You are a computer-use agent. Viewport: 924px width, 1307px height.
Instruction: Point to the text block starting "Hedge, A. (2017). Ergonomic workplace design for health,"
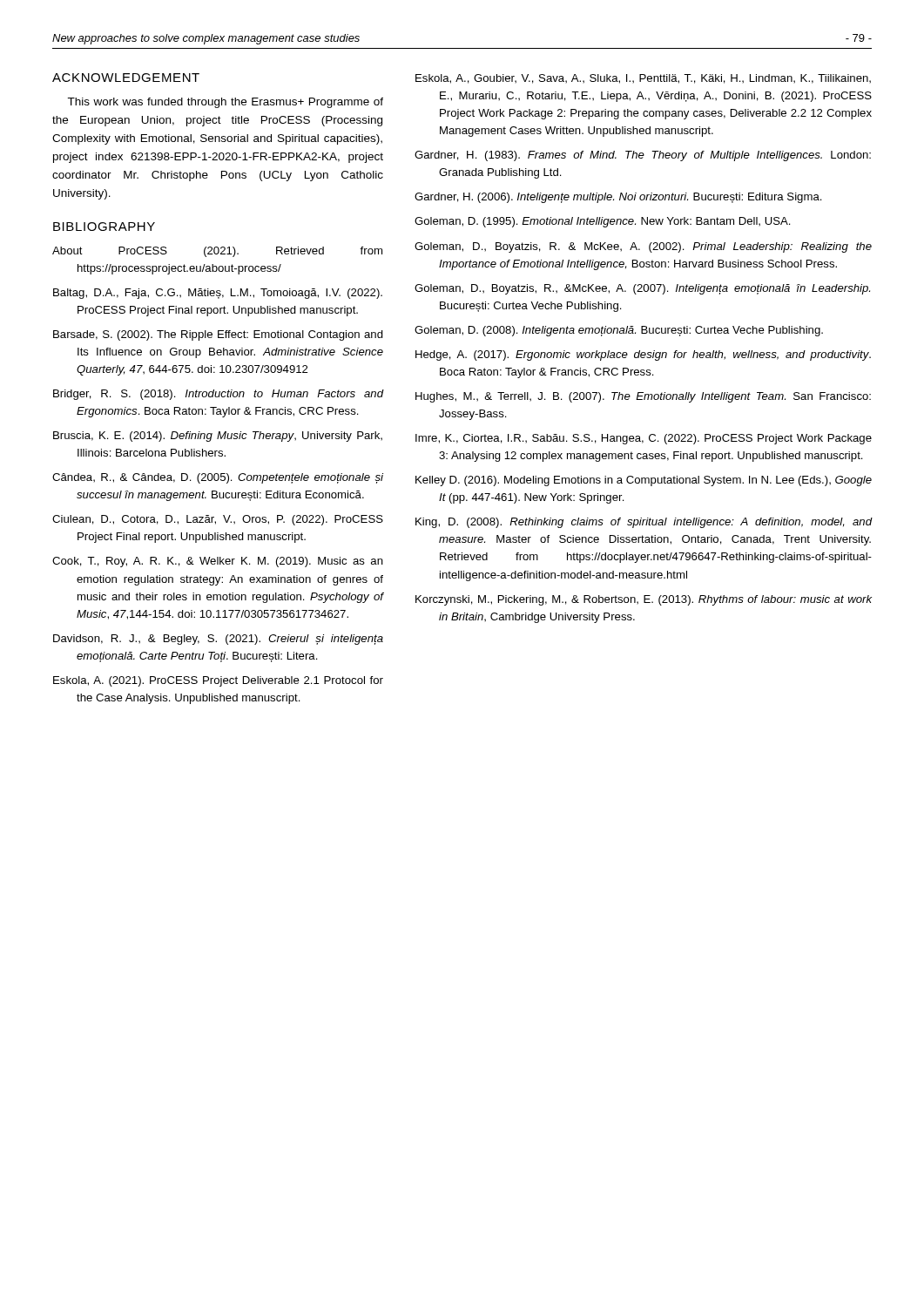pyautogui.click(x=643, y=363)
